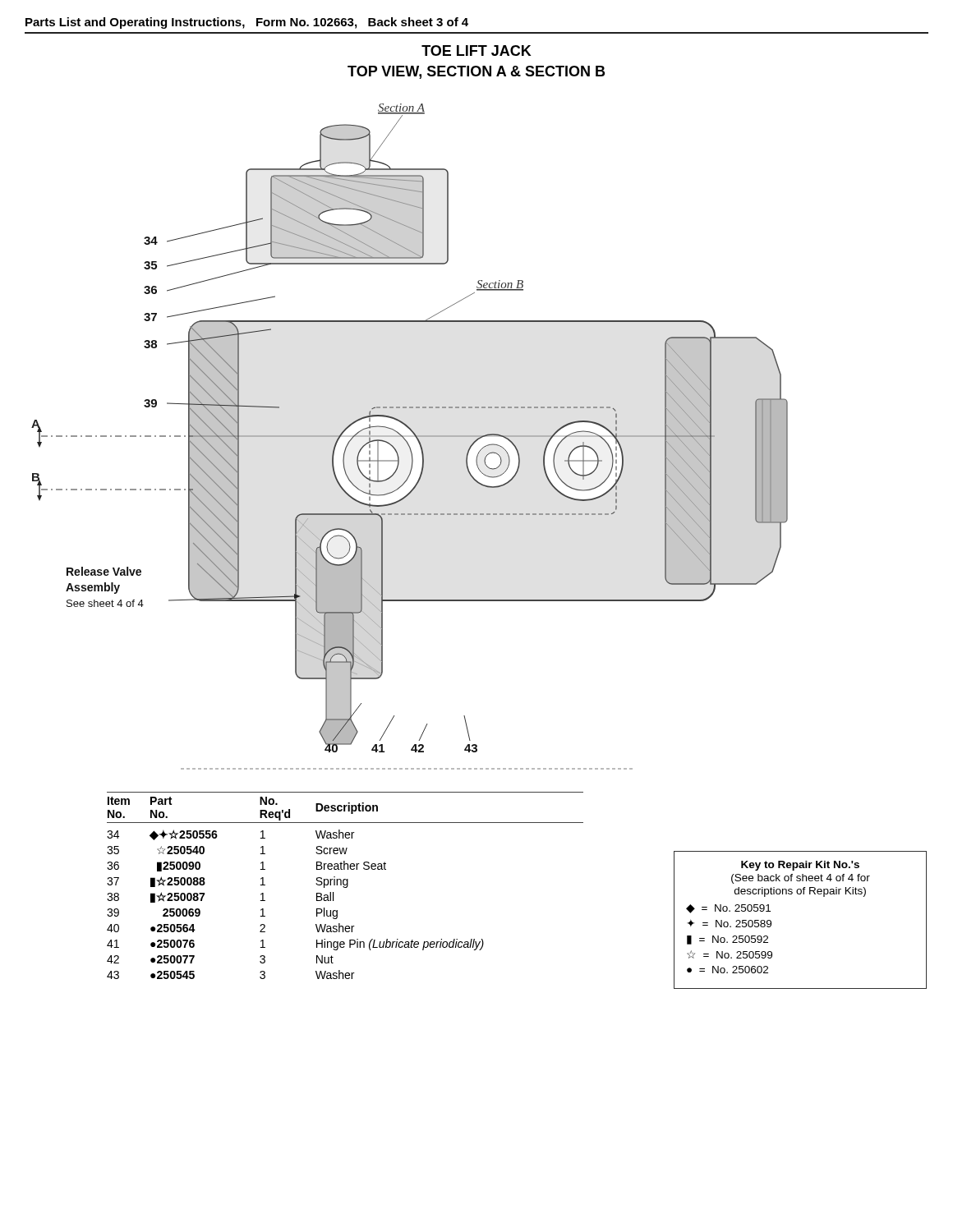Find the table that mentions "Item No."
Viewport: 953px width, 1232px height.
pos(349,887)
